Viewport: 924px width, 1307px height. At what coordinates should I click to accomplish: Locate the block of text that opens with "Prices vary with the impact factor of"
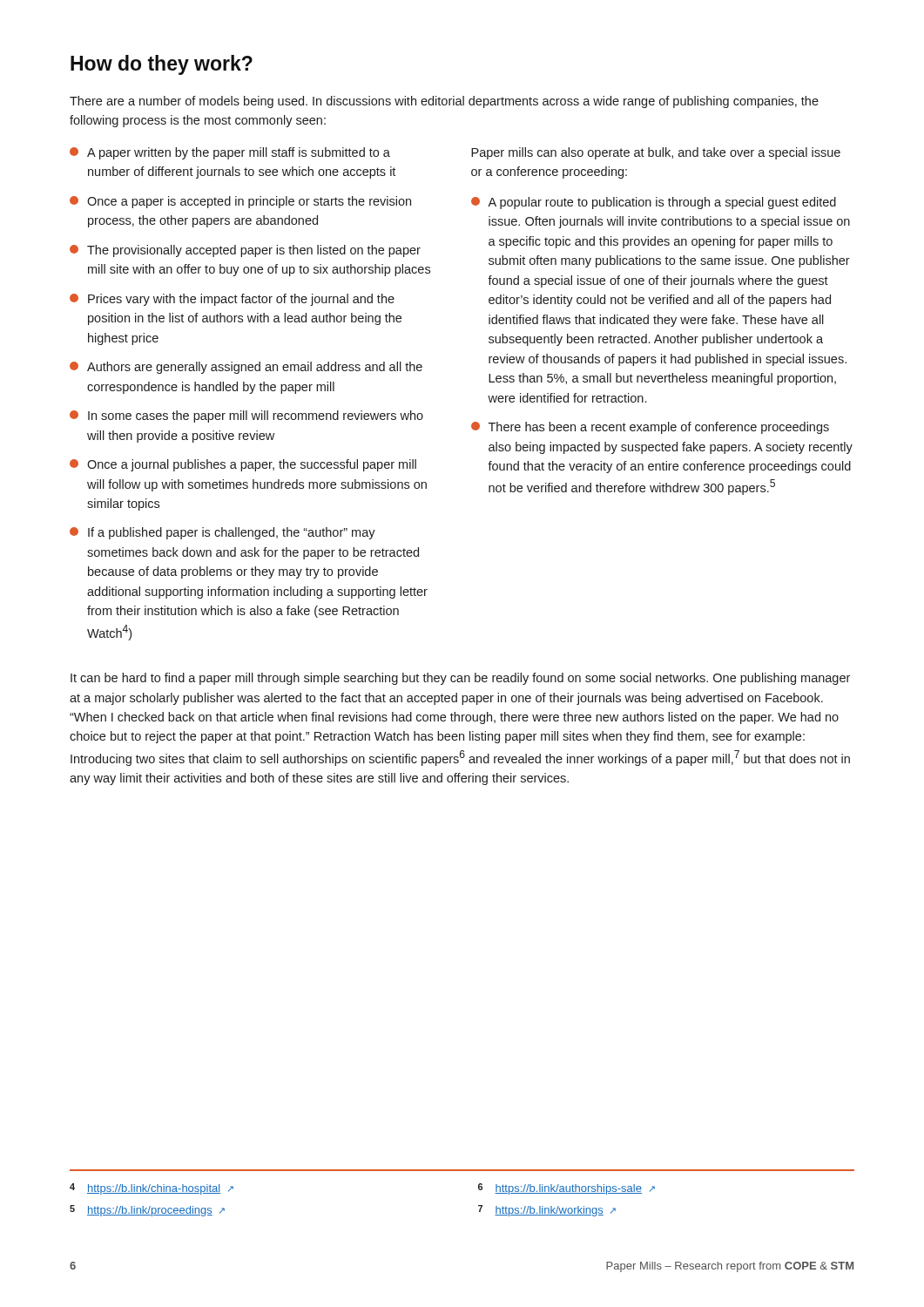[x=253, y=318]
